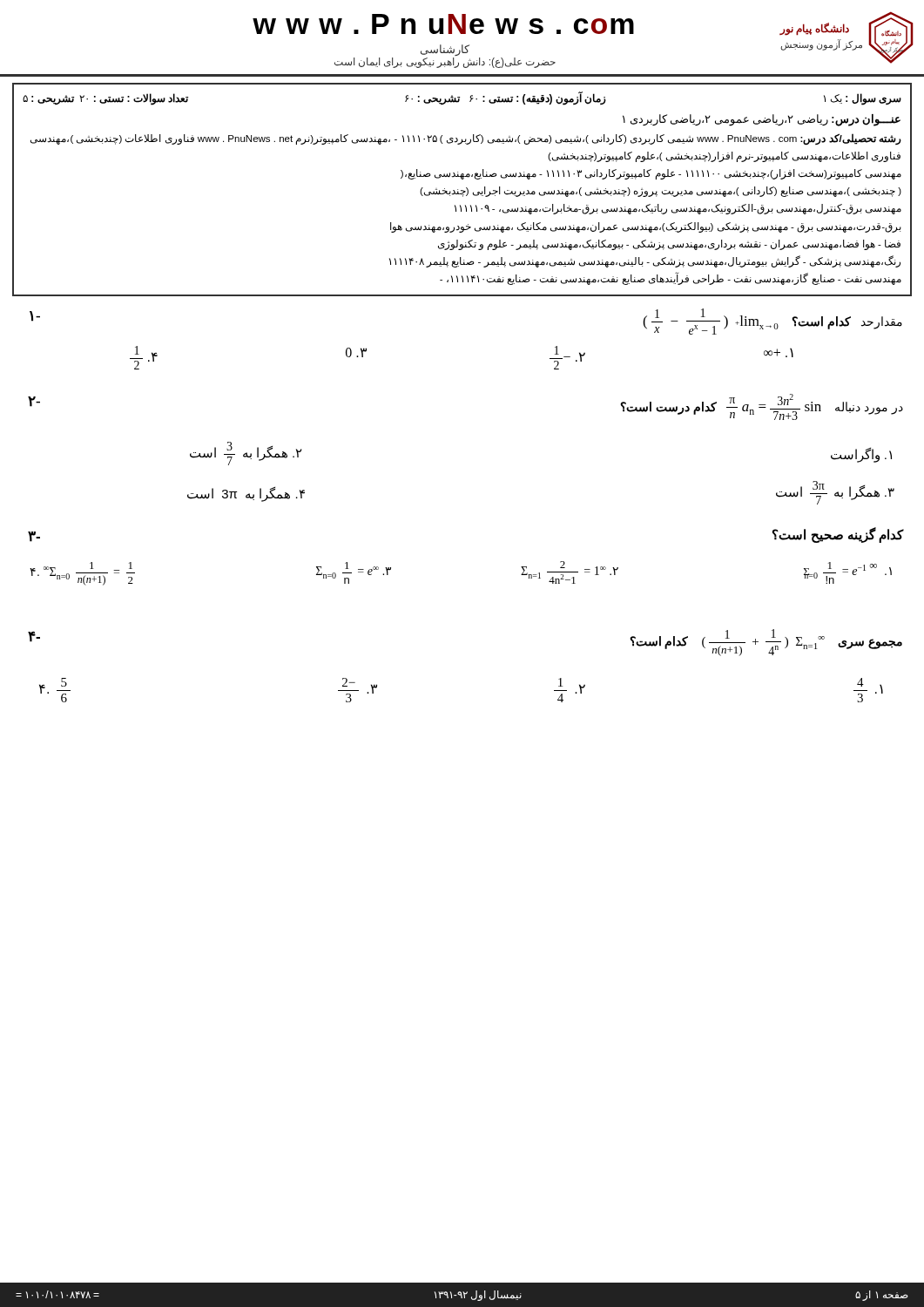Locate the block of text that opens with "۱. واگراست ۲. همگرا به 3 7"
Image resolution: width=924 pixels, height=1307 pixels.
[x=865, y=453]
